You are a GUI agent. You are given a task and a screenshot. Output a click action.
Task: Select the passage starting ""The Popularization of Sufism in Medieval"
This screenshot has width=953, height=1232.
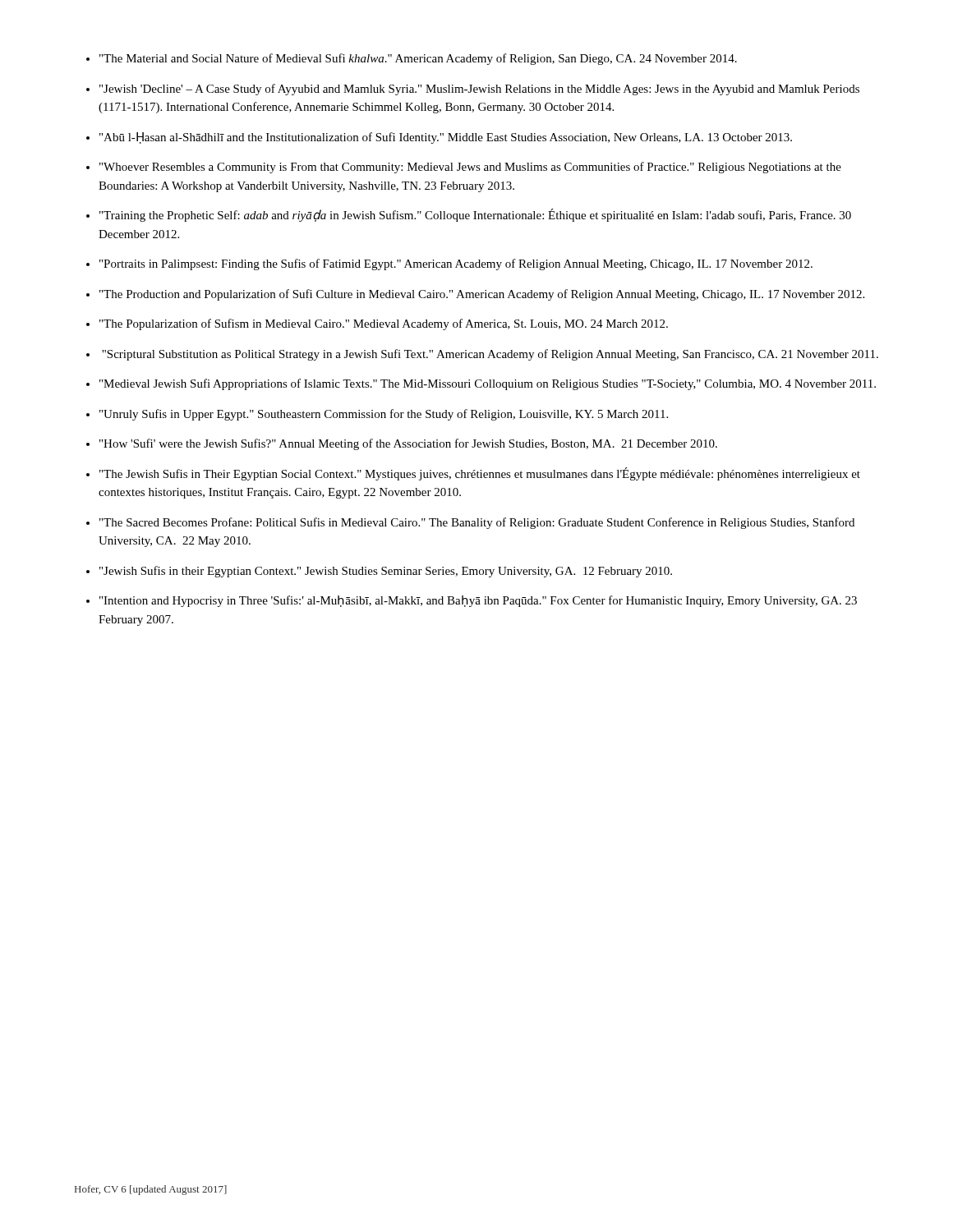coord(384,324)
